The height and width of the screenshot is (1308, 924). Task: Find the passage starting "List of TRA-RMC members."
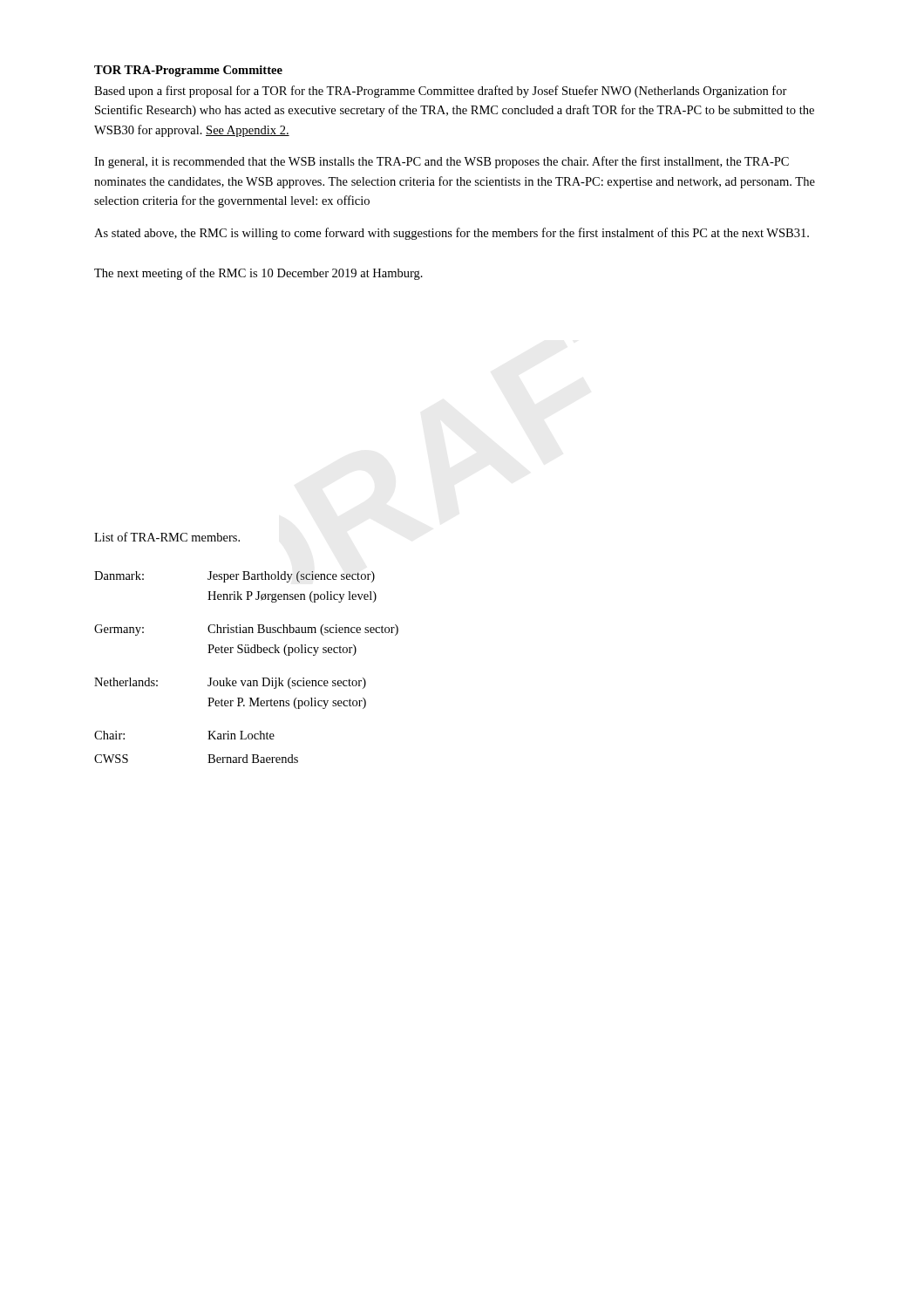[167, 537]
